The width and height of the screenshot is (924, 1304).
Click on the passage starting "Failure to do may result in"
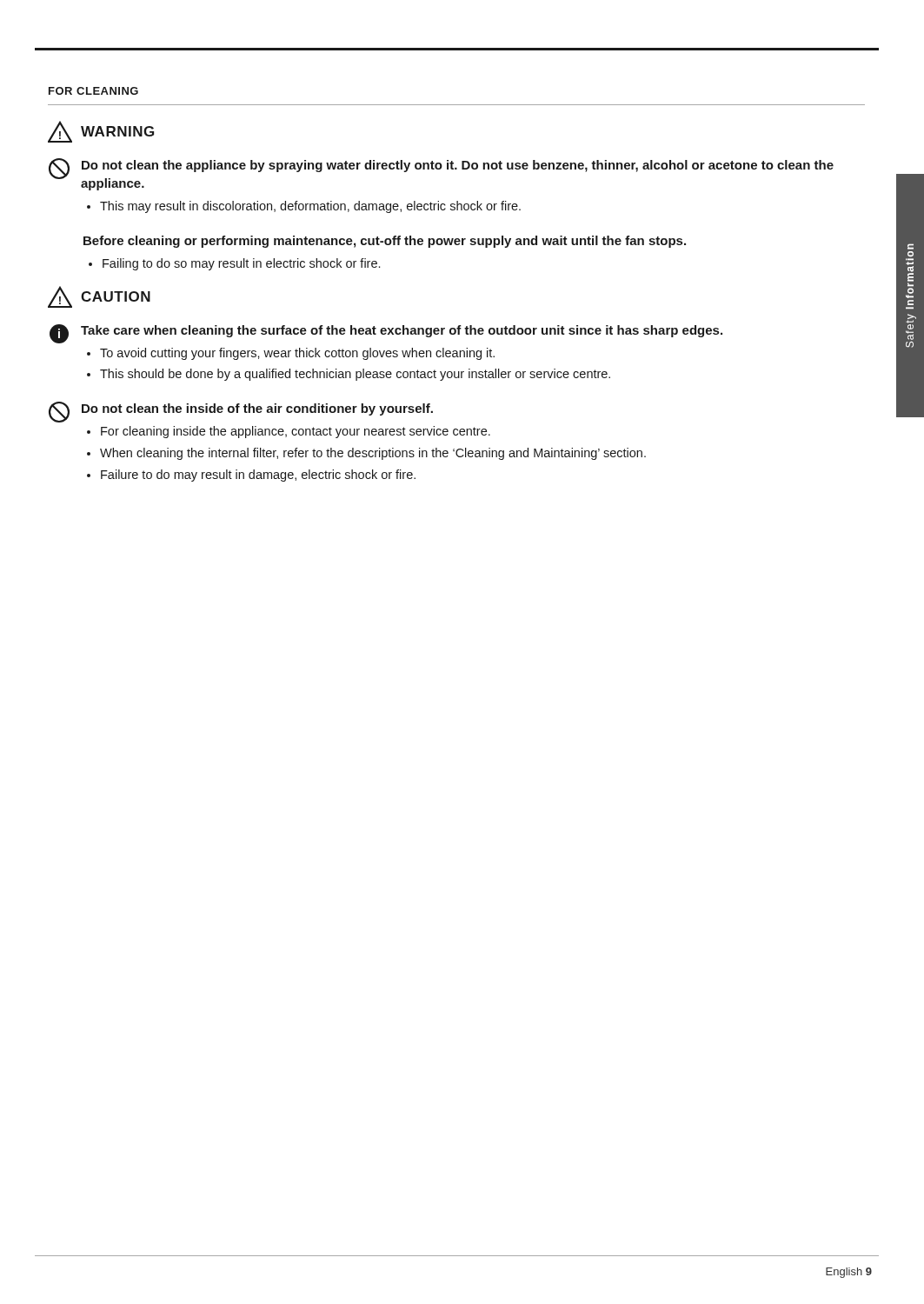258,474
